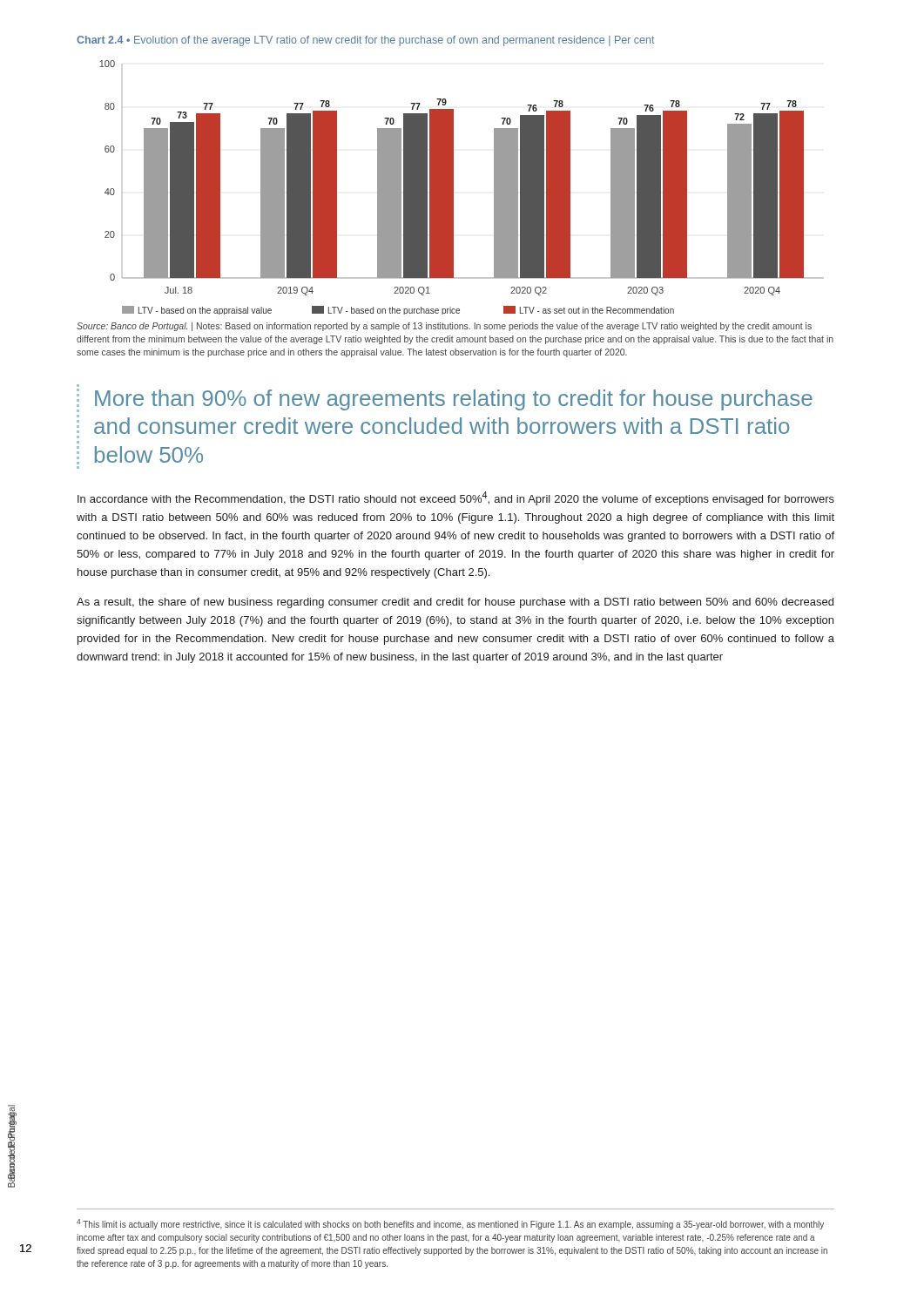Find the section header on this page that starts "More than 90%"
924x1307 pixels.
point(453,426)
